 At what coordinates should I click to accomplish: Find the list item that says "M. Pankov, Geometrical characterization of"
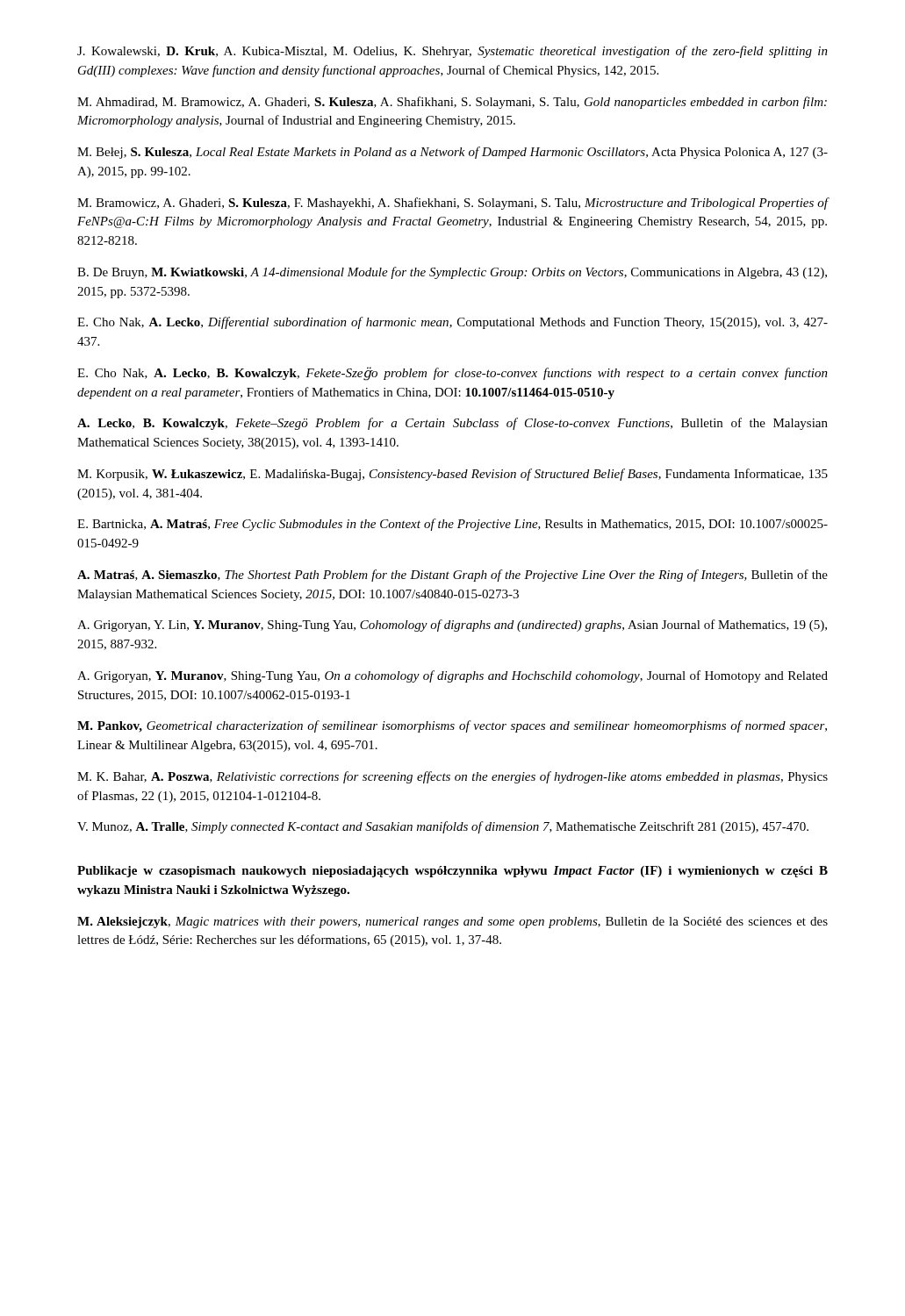452,735
